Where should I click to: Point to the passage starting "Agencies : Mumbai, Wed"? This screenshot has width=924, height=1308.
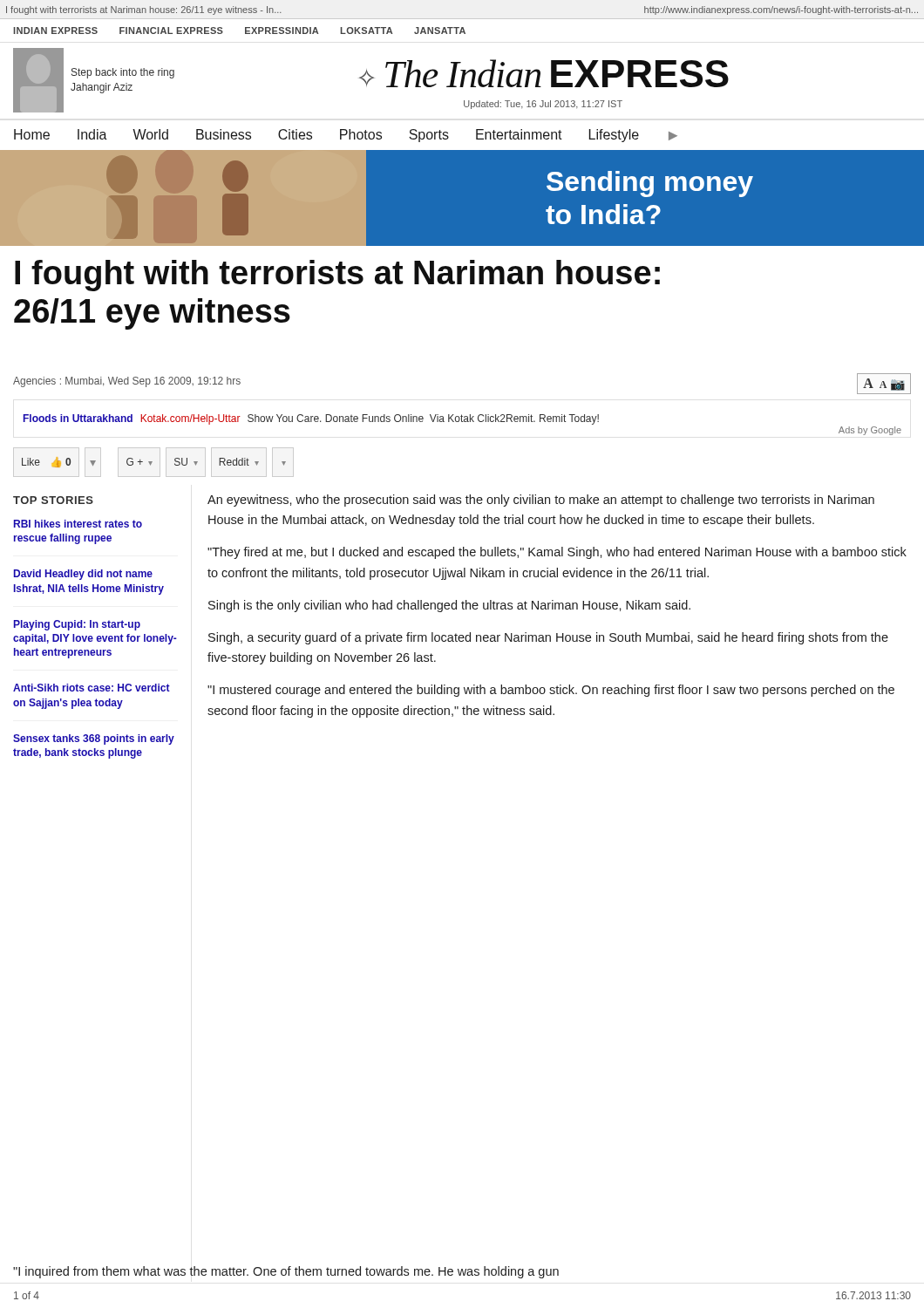pyautogui.click(x=127, y=381)
